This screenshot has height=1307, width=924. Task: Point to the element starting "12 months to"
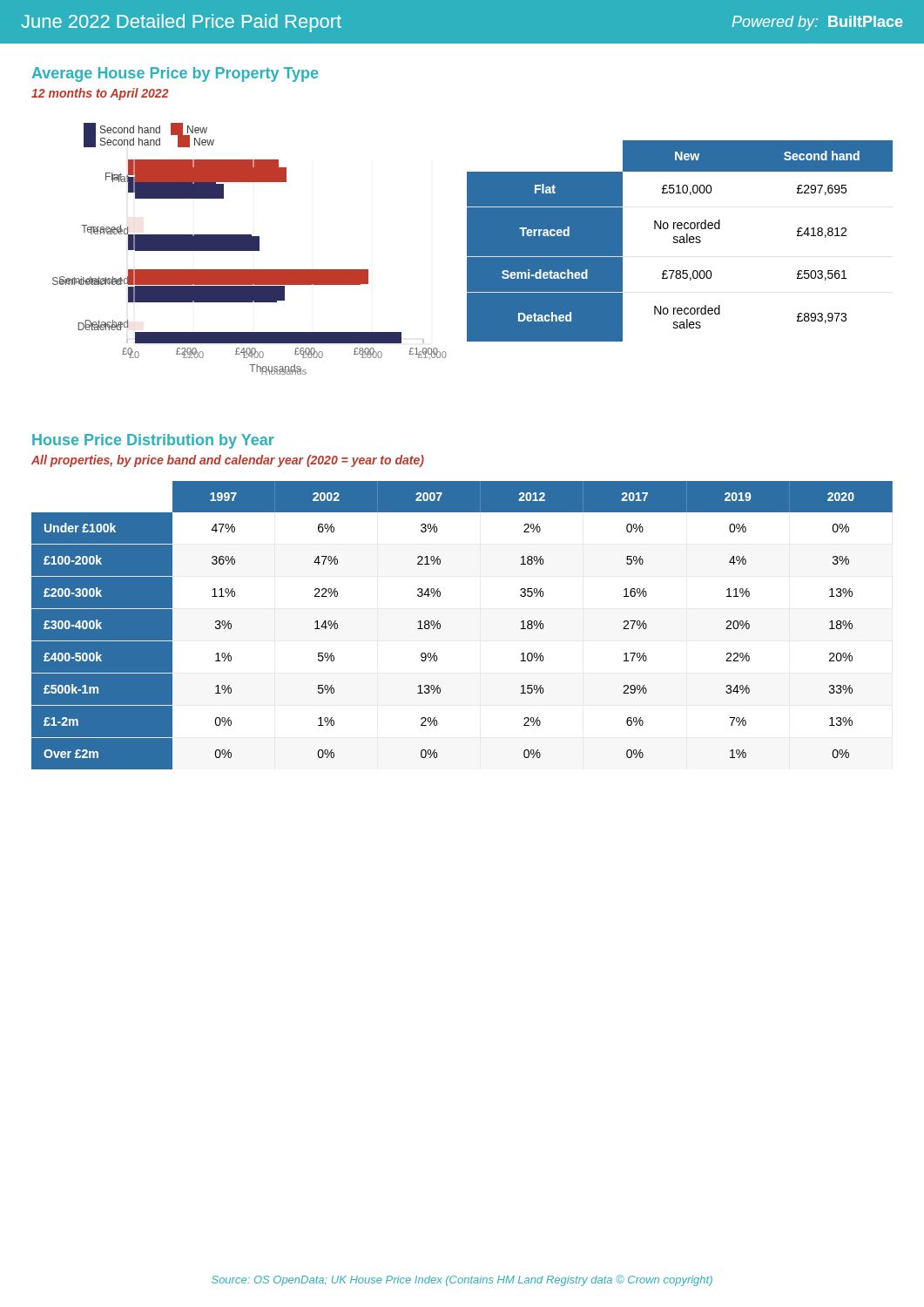(x=100, y=93)
